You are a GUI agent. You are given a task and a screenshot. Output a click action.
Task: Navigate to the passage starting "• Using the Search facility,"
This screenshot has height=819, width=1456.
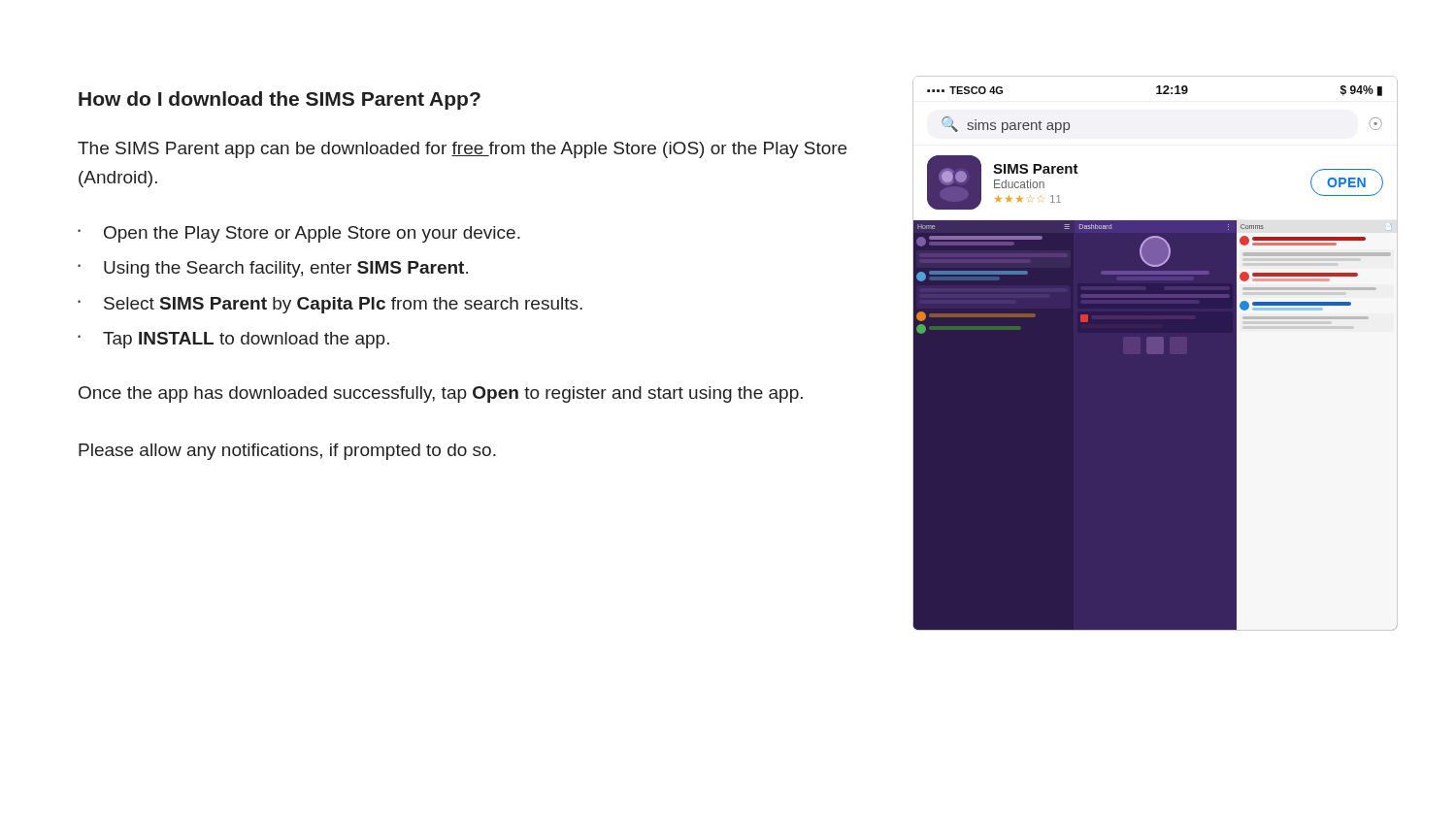(274, 268)
